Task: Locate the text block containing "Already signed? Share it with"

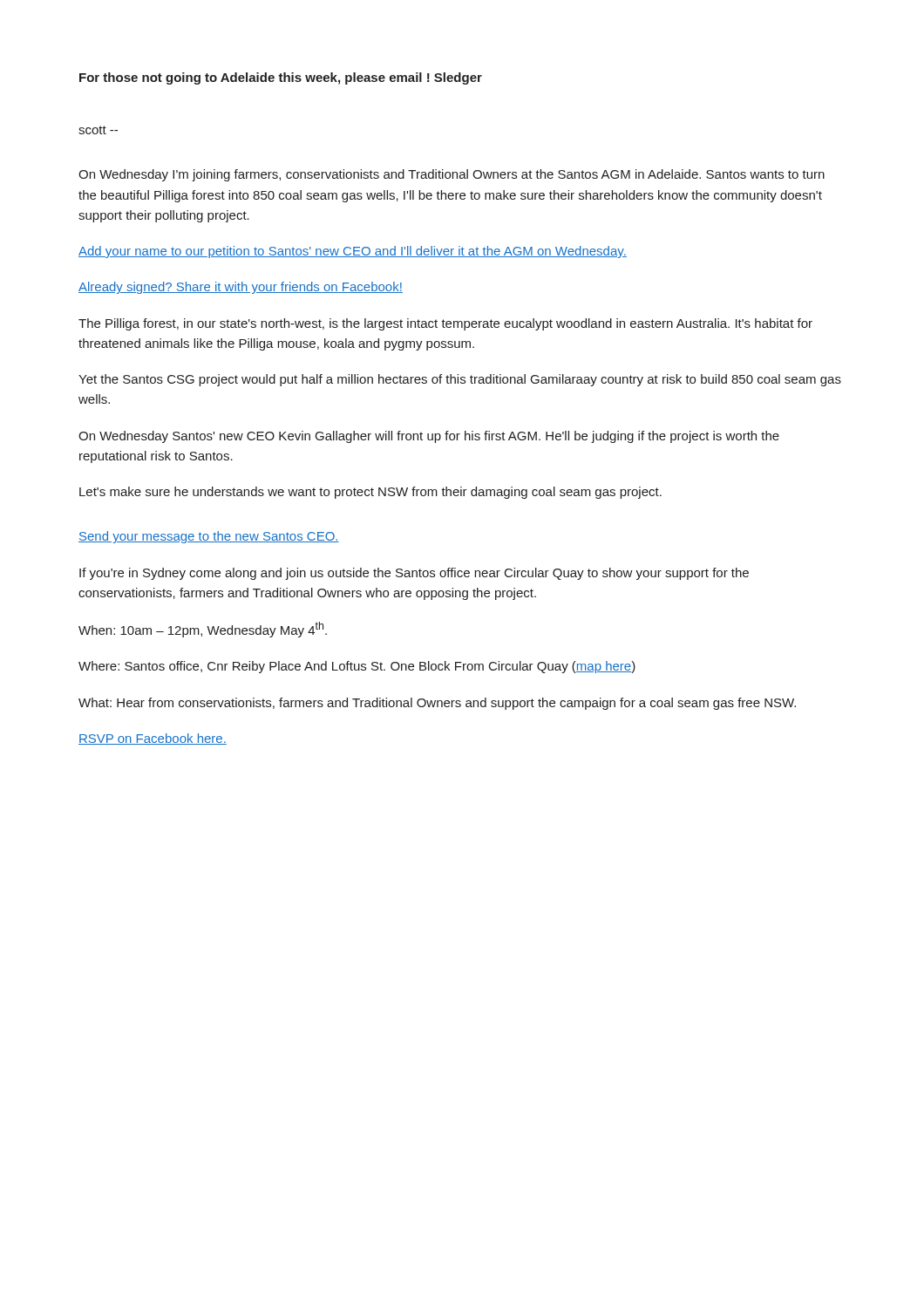Action: point(241,288)
